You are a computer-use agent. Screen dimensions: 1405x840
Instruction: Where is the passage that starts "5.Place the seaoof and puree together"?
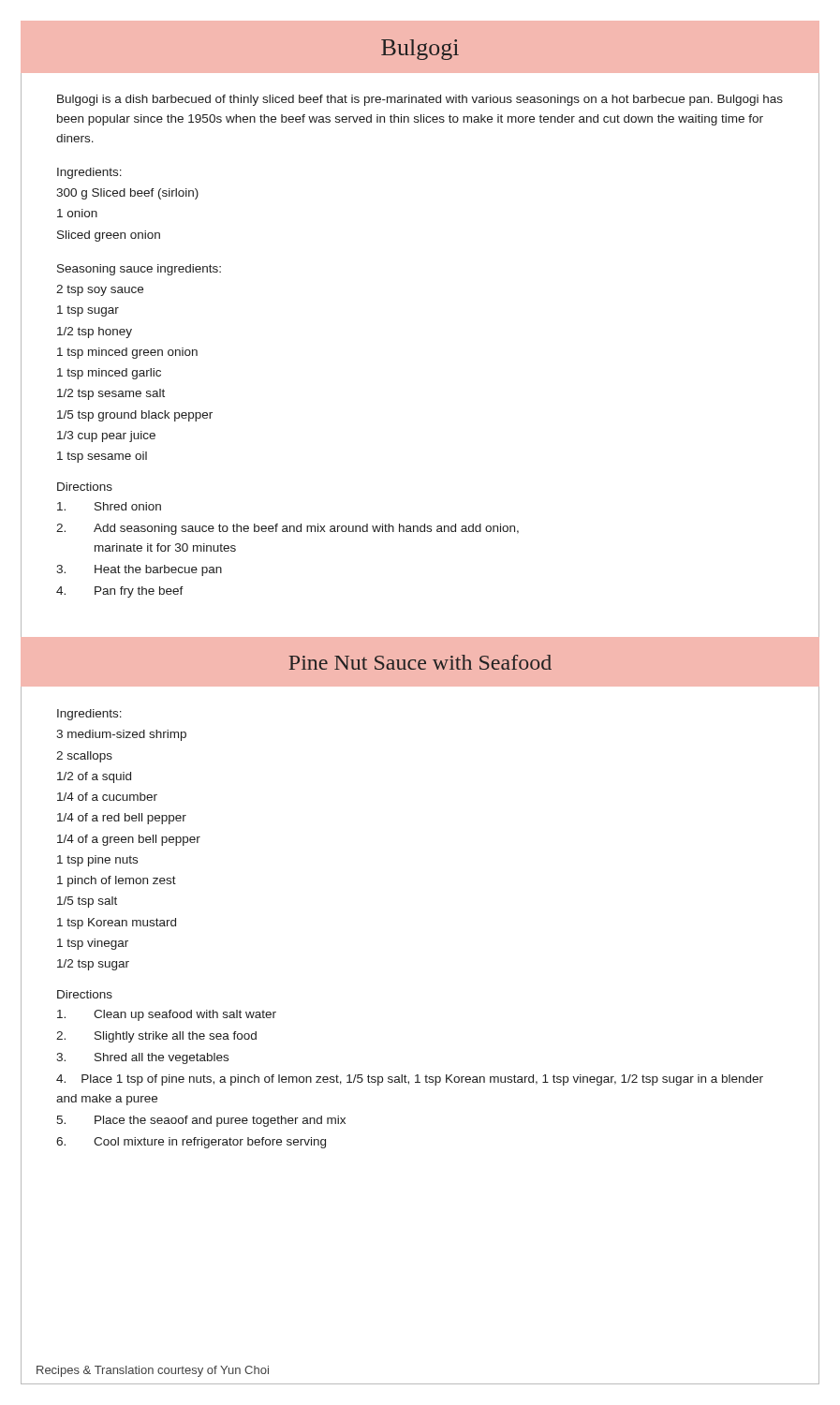201,1121
